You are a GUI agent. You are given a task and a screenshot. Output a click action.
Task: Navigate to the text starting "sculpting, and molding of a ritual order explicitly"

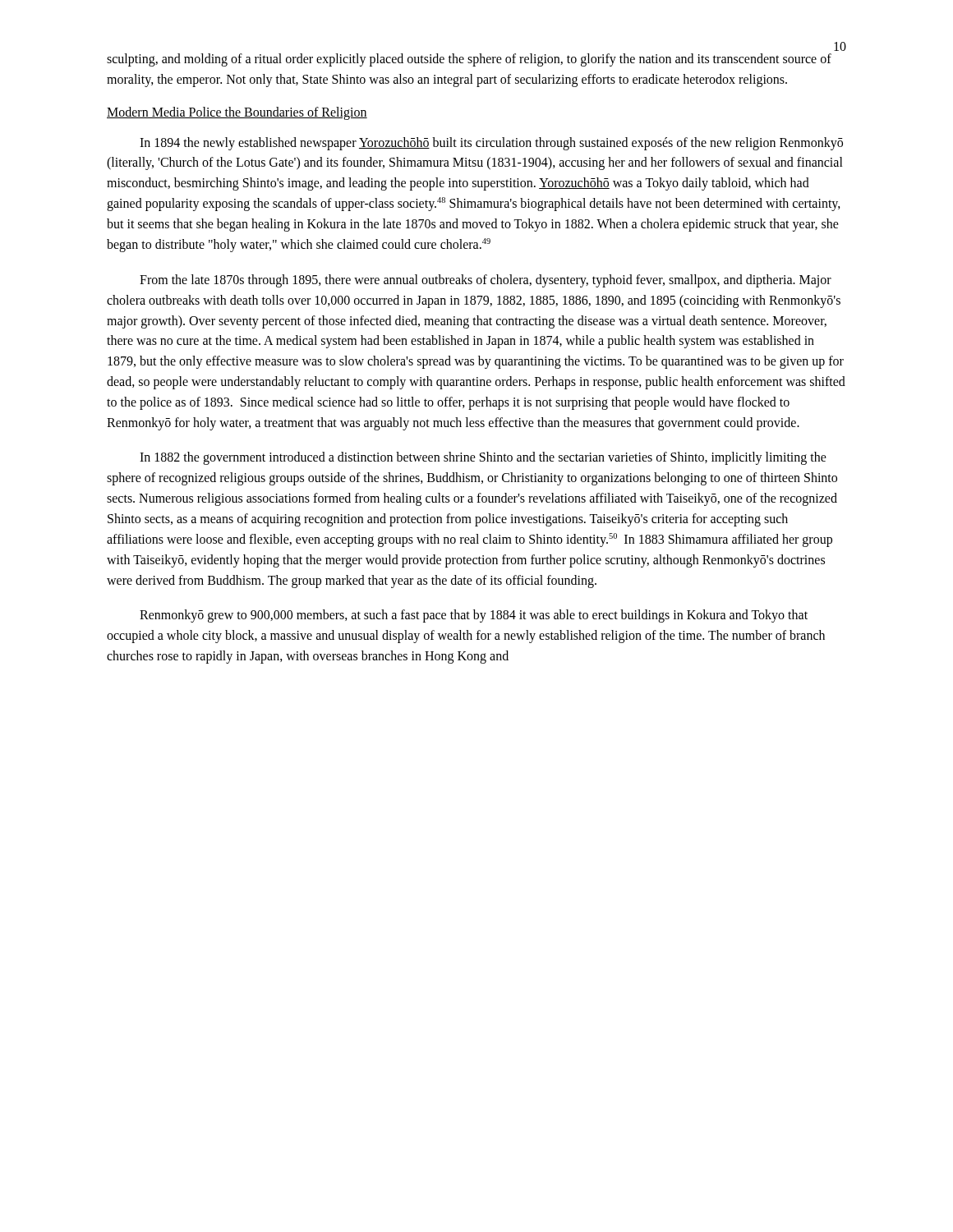[469, 69]
